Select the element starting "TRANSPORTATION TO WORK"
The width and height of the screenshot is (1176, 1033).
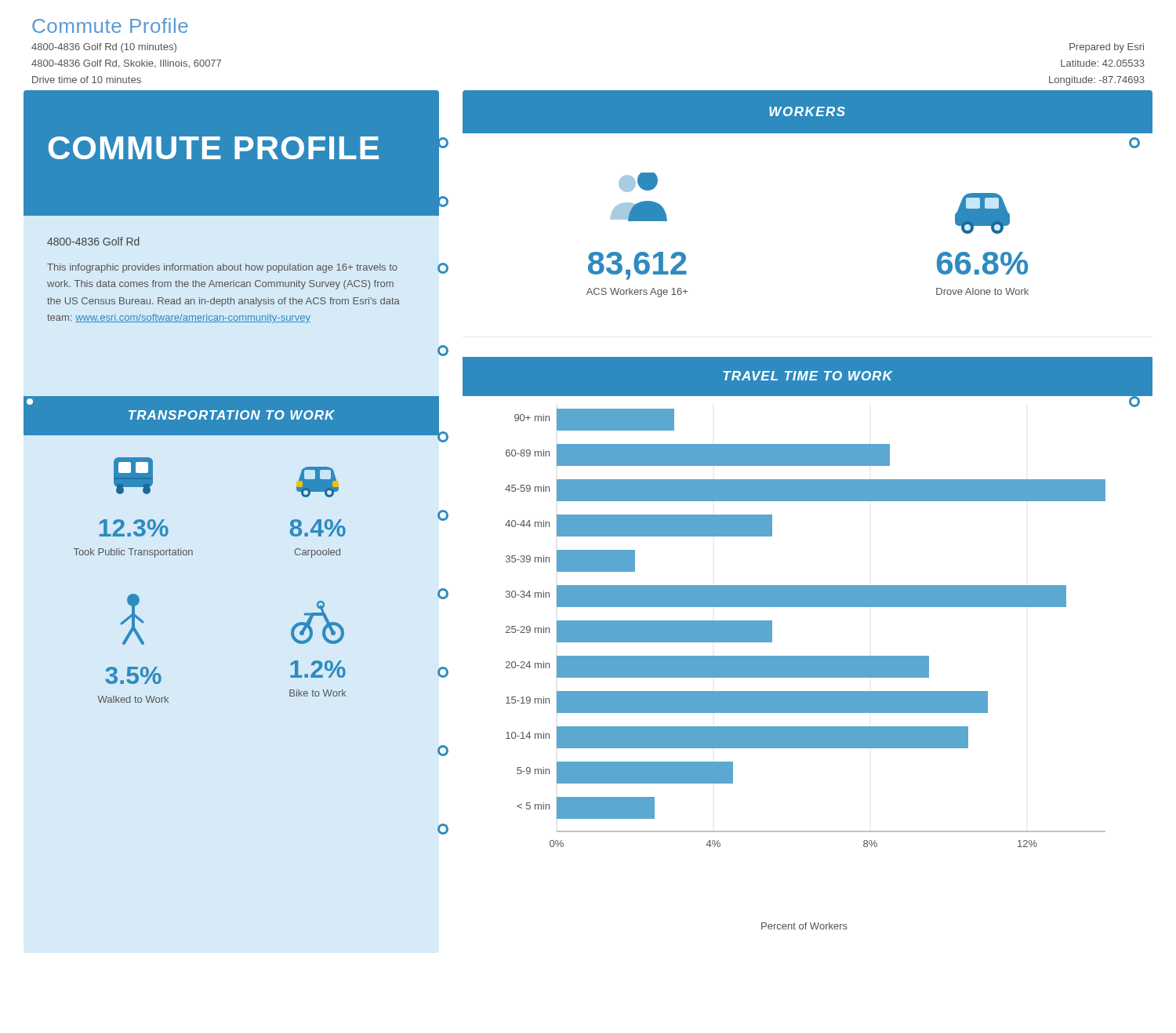[231, 415]
